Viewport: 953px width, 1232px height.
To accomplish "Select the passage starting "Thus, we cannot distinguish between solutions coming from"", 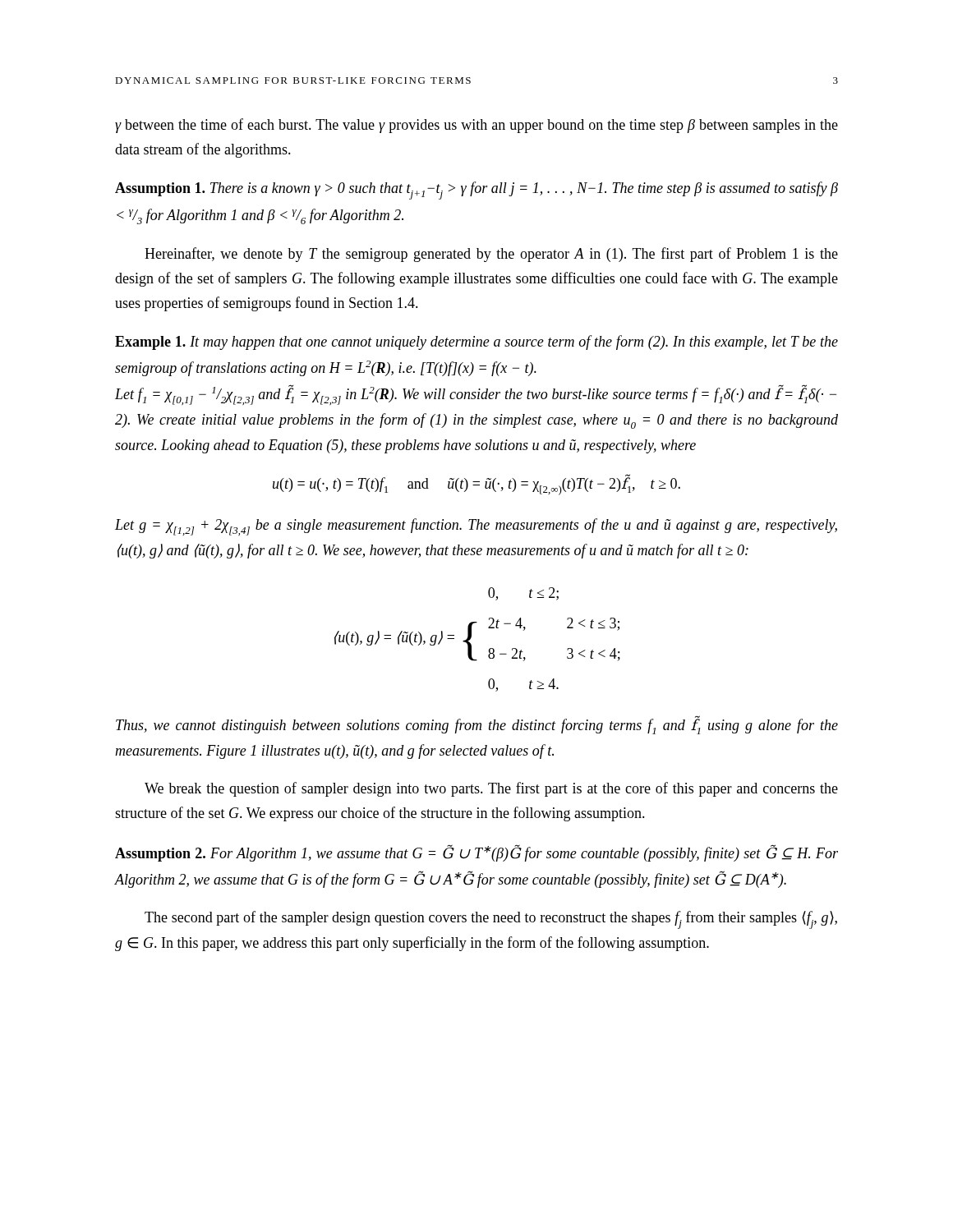I will pyautogui.click(x=476, y=739).
